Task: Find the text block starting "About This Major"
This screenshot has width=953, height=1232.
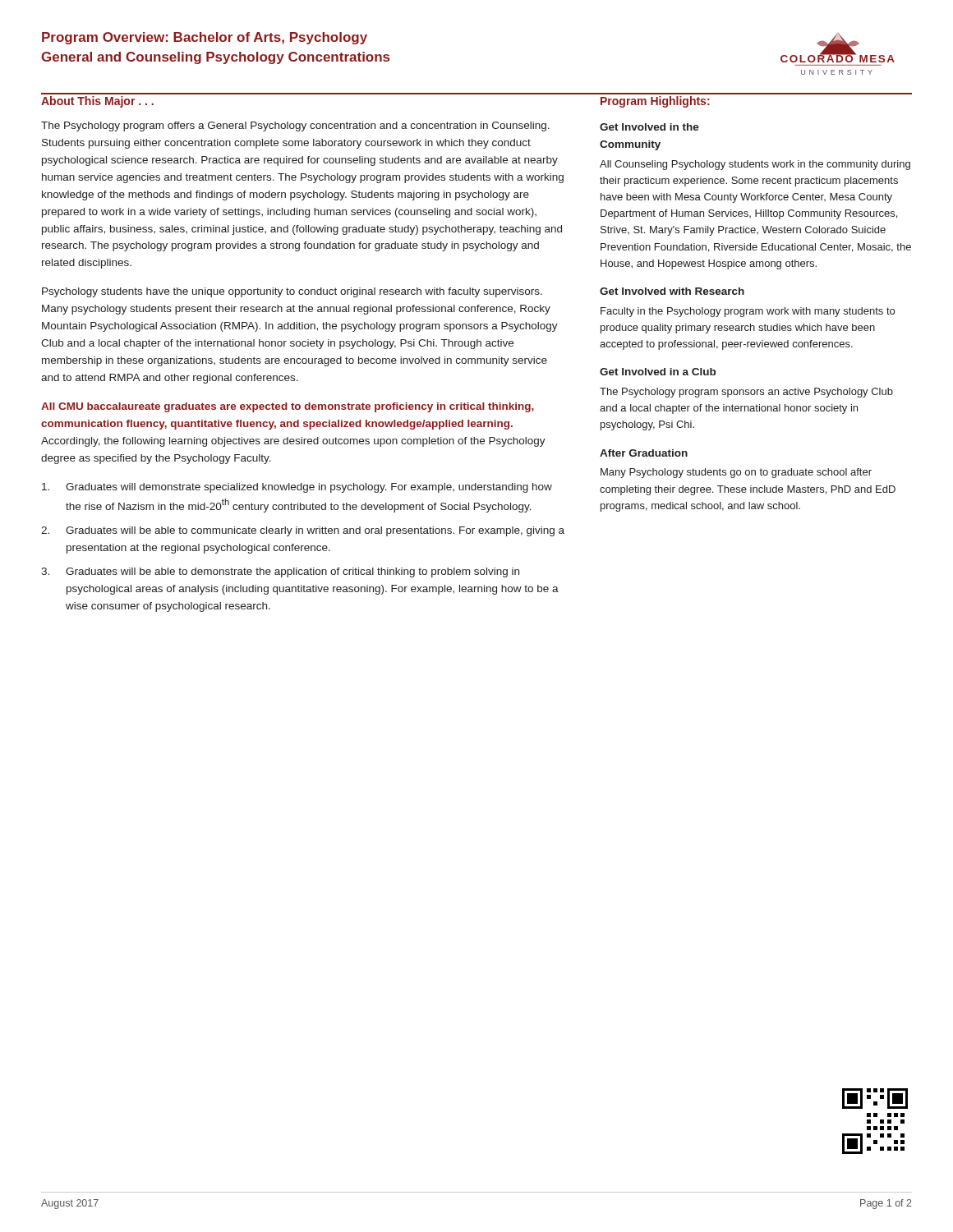Action: (98, 101)
